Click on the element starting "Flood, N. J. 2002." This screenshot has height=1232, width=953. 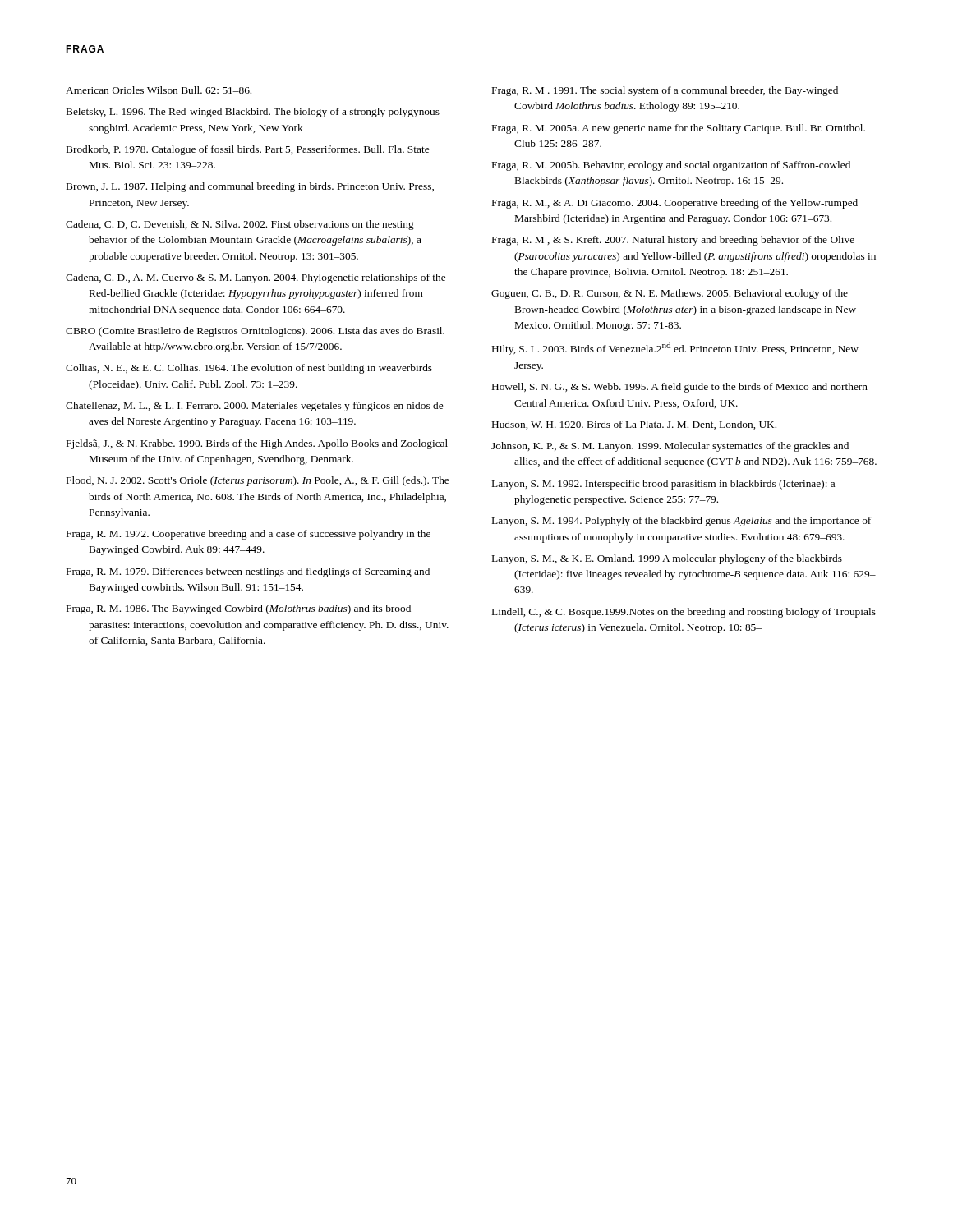258,496
